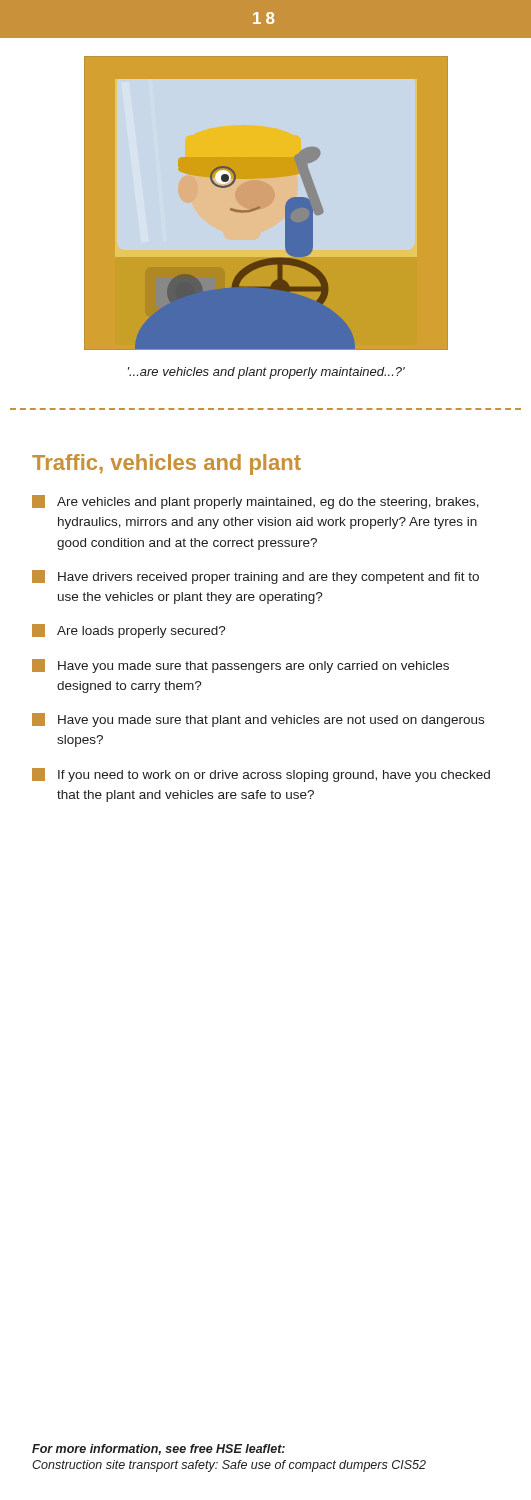Screen dimensions: 1500x531
Task: Find the region starting "Are vehicles and plant properly"
Action: 266,522
